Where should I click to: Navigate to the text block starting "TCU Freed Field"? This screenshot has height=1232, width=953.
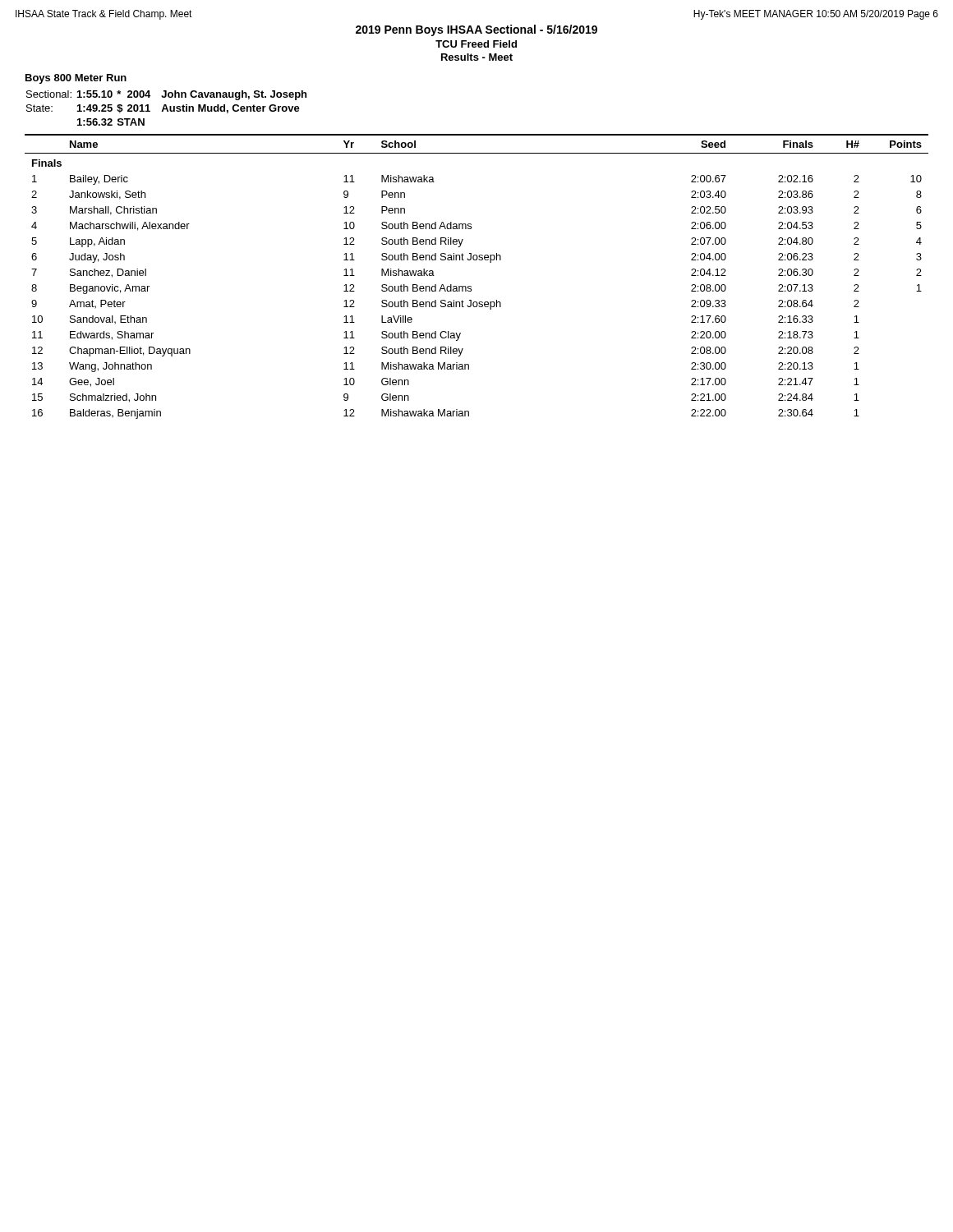coord(476,44)
